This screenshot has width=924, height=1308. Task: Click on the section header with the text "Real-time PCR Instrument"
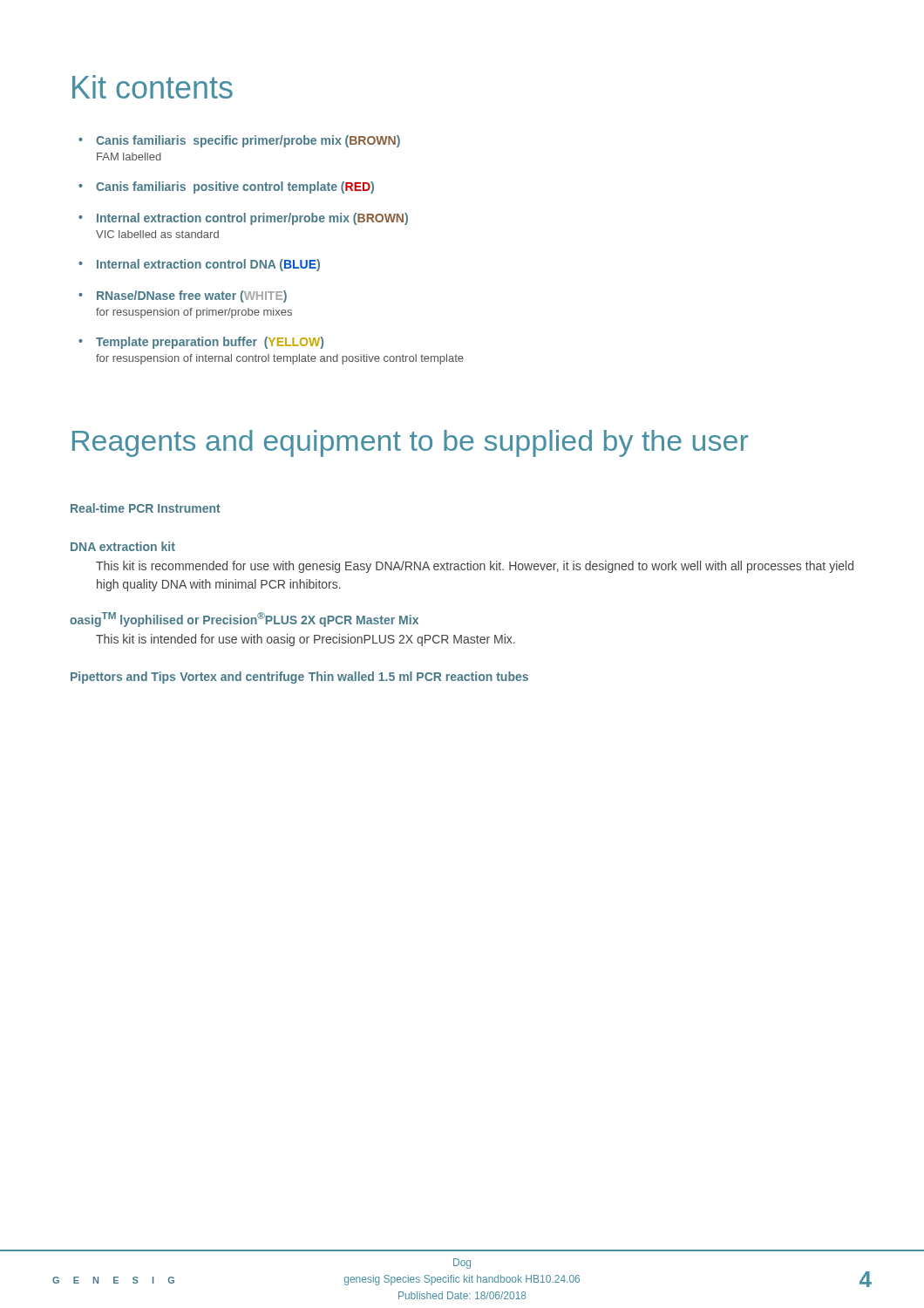145,508
